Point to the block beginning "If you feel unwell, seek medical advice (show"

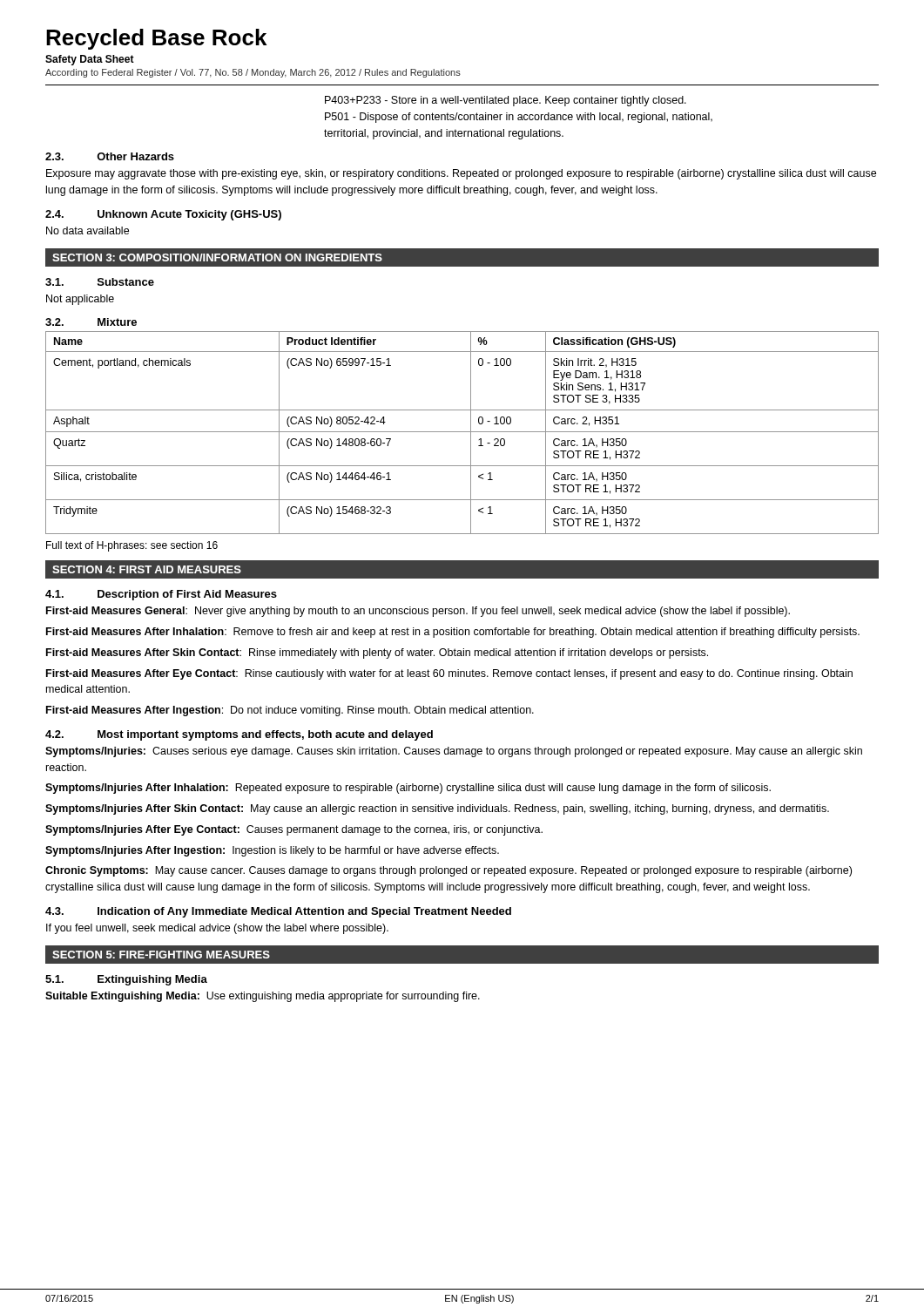[217, 928]
